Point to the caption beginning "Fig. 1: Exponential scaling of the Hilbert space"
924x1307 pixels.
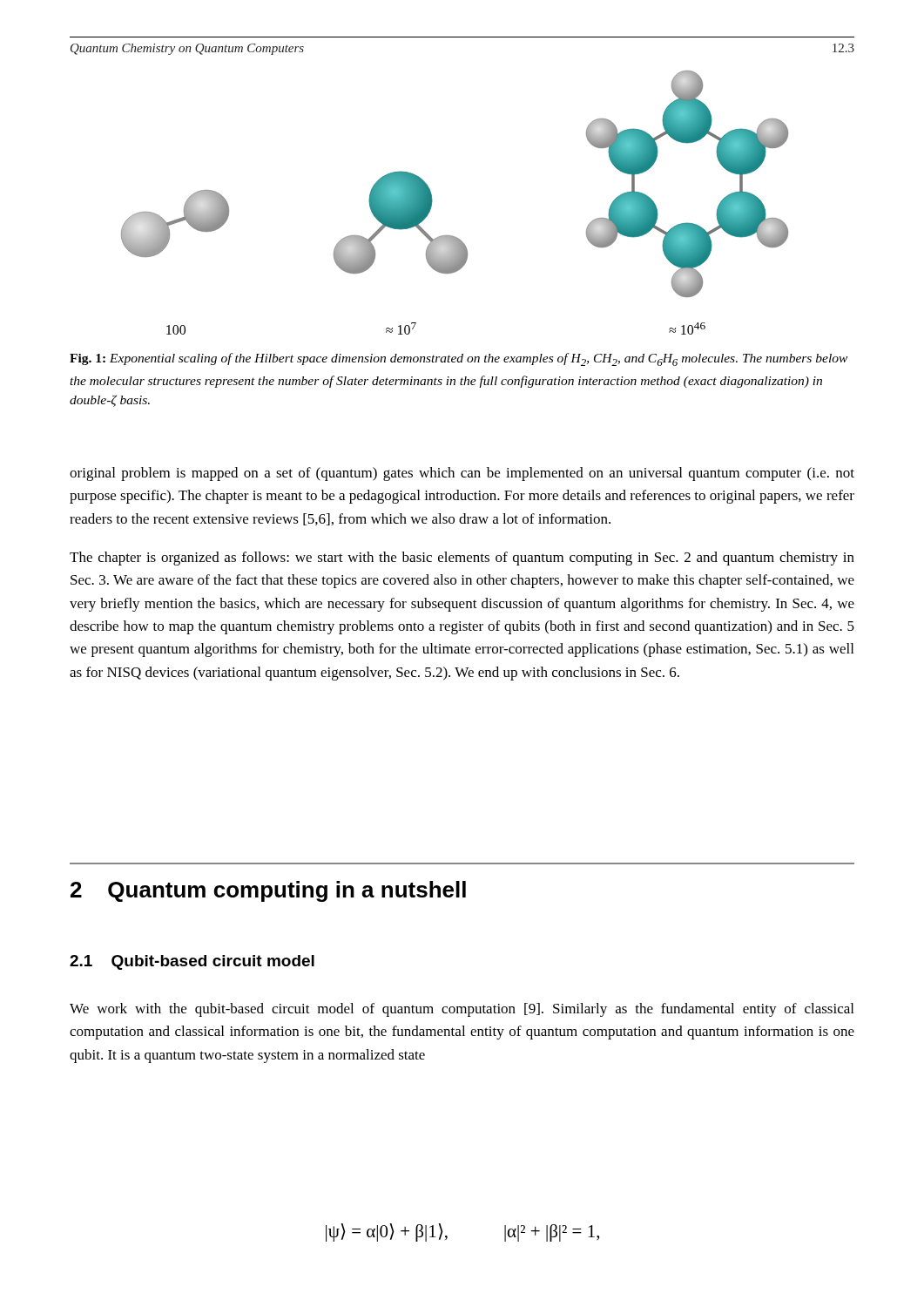[459, 379]
